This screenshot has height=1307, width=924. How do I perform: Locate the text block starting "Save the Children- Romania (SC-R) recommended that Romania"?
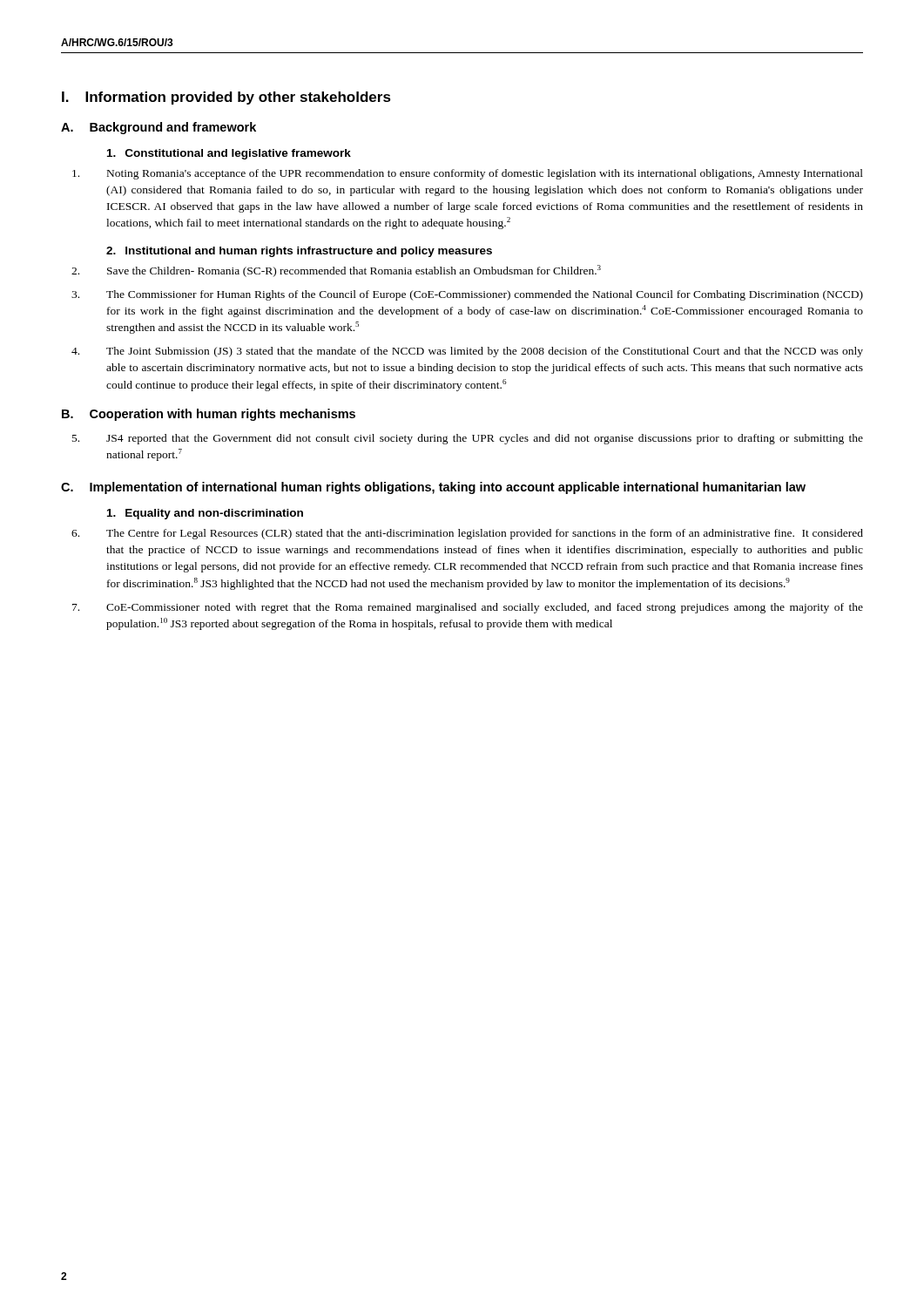coord(336,270)
